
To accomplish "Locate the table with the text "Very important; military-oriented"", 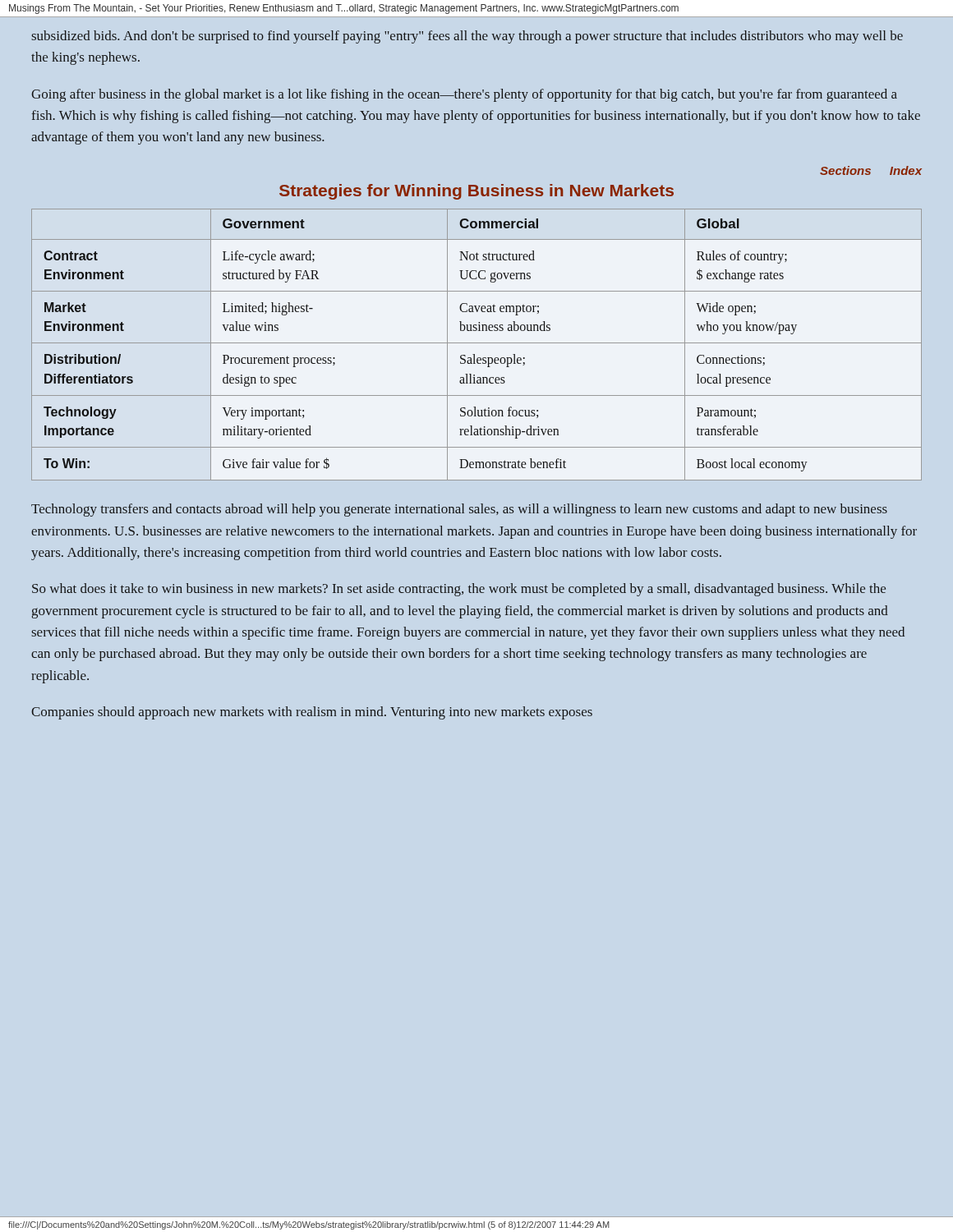I will 476,345.
